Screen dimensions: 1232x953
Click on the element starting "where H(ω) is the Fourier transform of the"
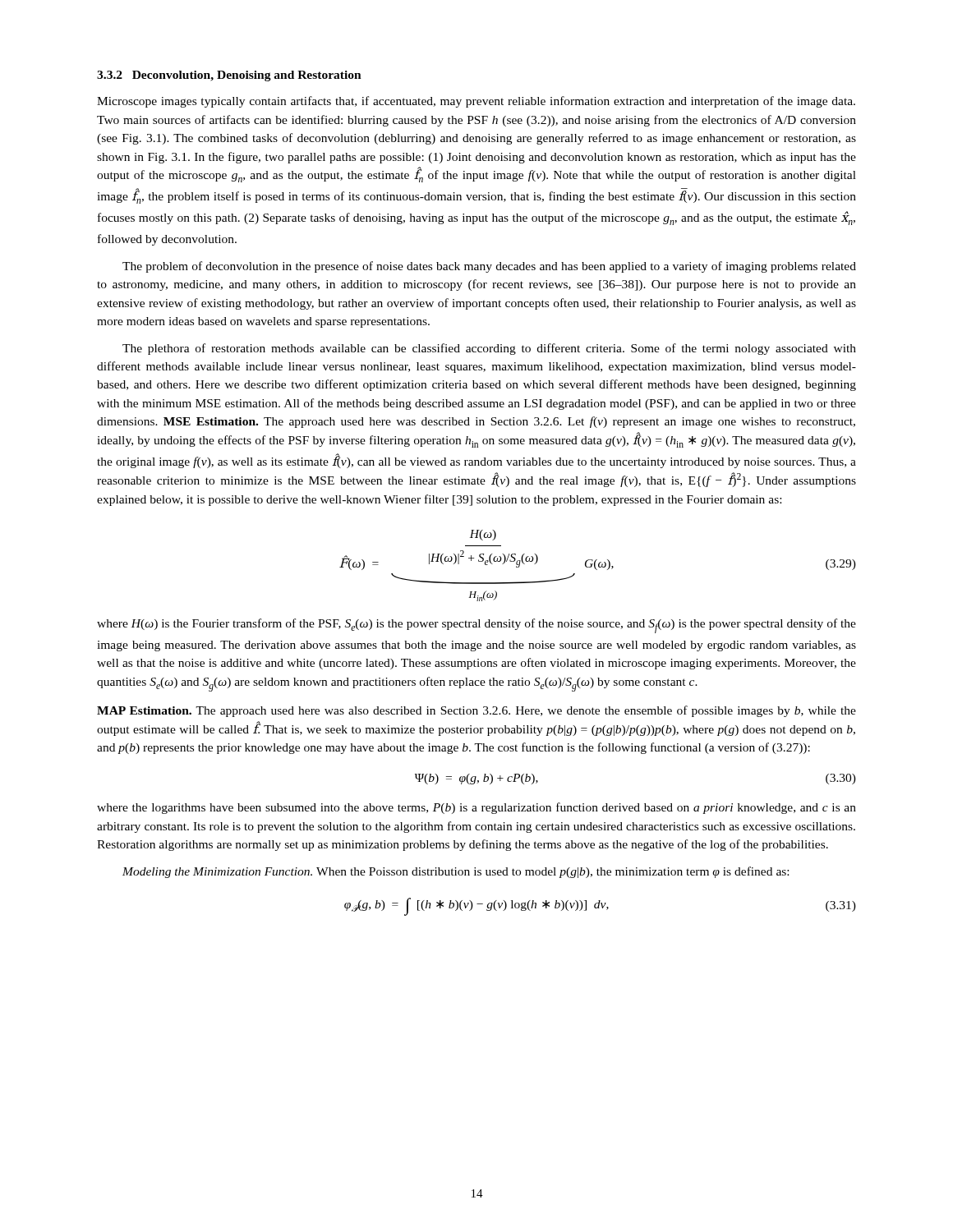tap(476, 654)
